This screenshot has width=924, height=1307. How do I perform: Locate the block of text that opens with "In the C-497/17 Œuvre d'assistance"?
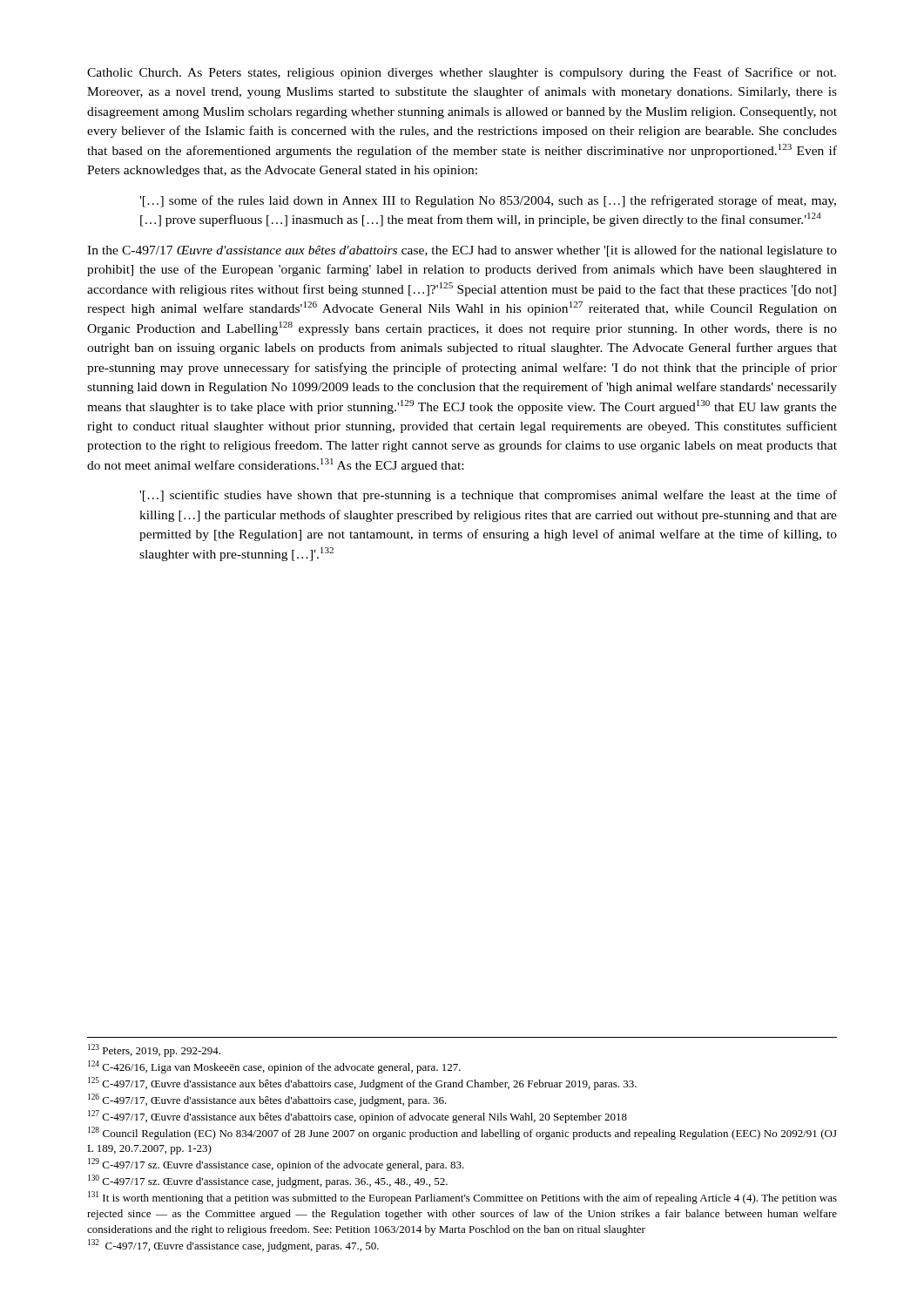tap(462, 357)
